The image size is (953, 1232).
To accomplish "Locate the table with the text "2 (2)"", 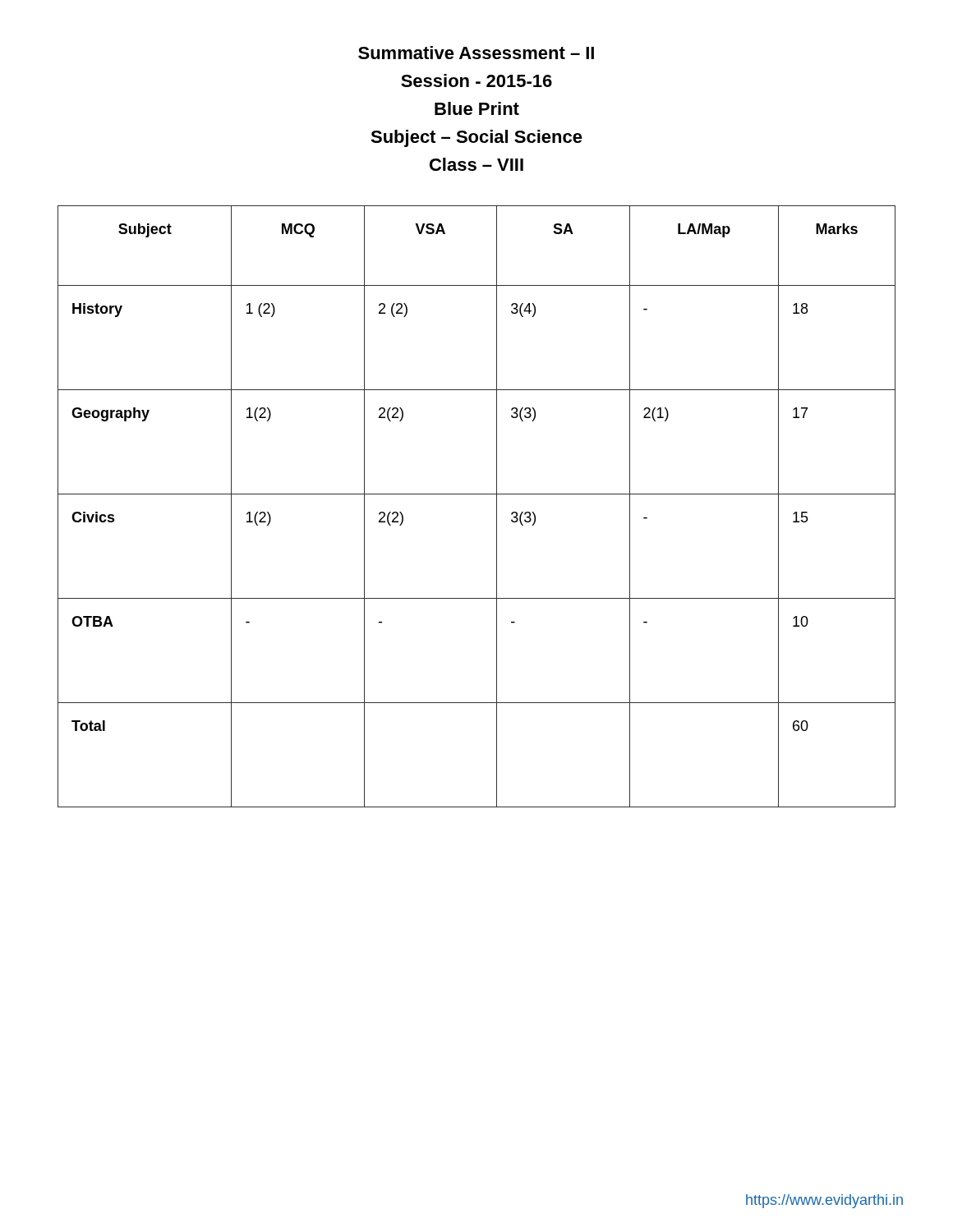I will click(x=476, y=506).
